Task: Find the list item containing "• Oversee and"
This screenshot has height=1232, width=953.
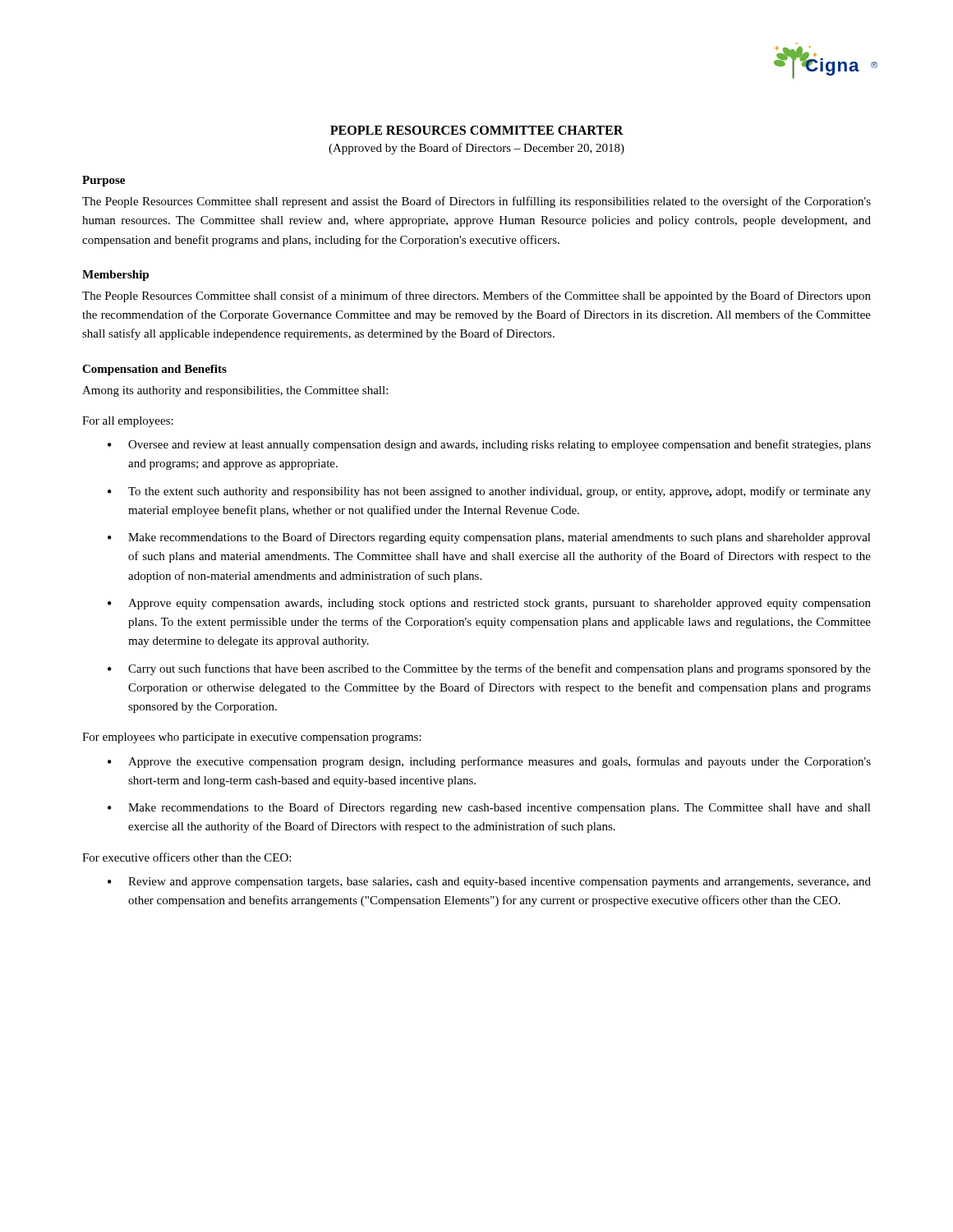Action: click(489, 454)
